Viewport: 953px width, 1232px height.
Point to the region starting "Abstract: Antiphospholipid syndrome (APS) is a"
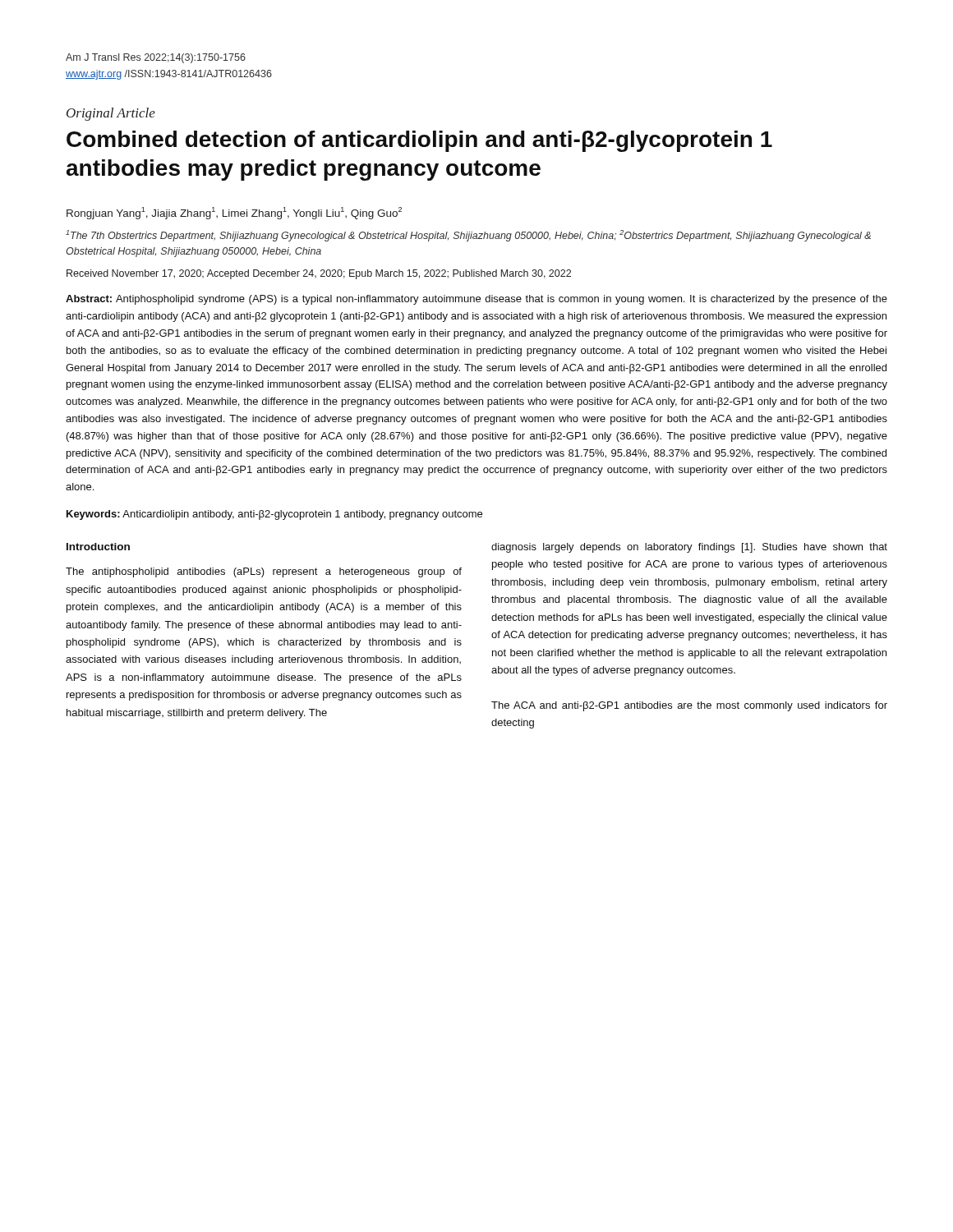[476, 393]
